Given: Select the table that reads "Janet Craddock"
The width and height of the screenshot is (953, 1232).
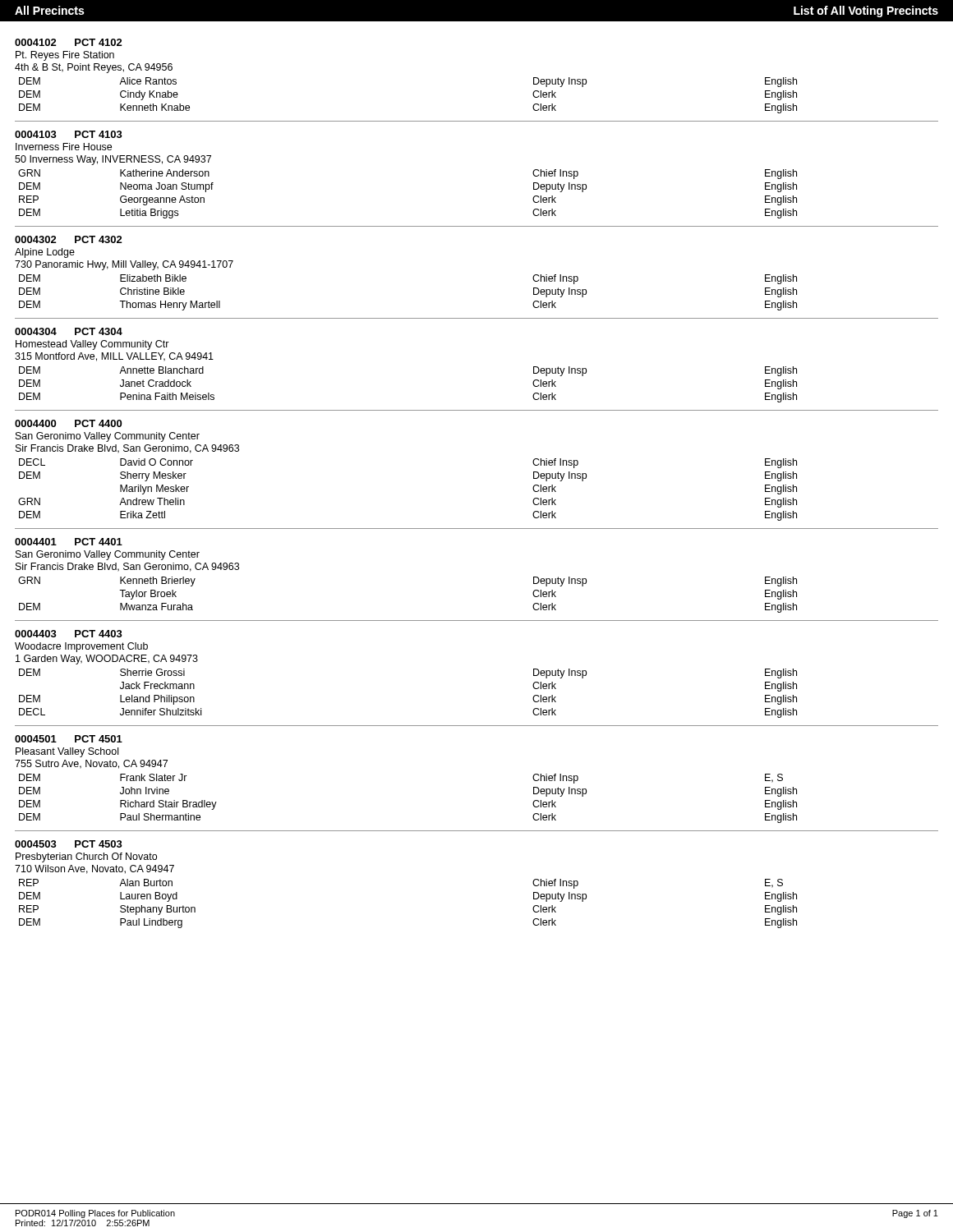Looking at the screenshot, I should click(476, 384).
